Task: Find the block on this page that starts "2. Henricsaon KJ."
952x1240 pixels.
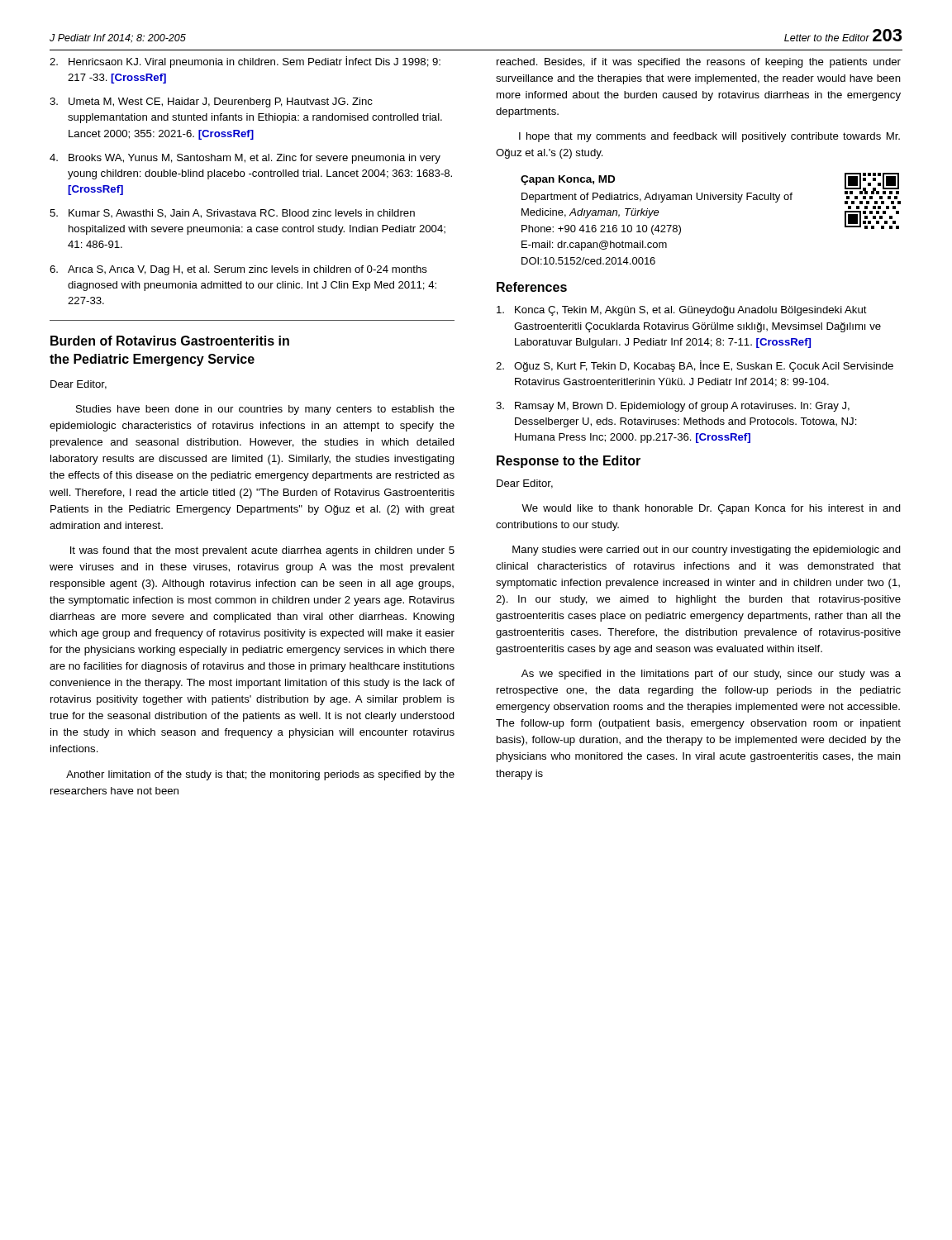Action: tap(252, 70)
